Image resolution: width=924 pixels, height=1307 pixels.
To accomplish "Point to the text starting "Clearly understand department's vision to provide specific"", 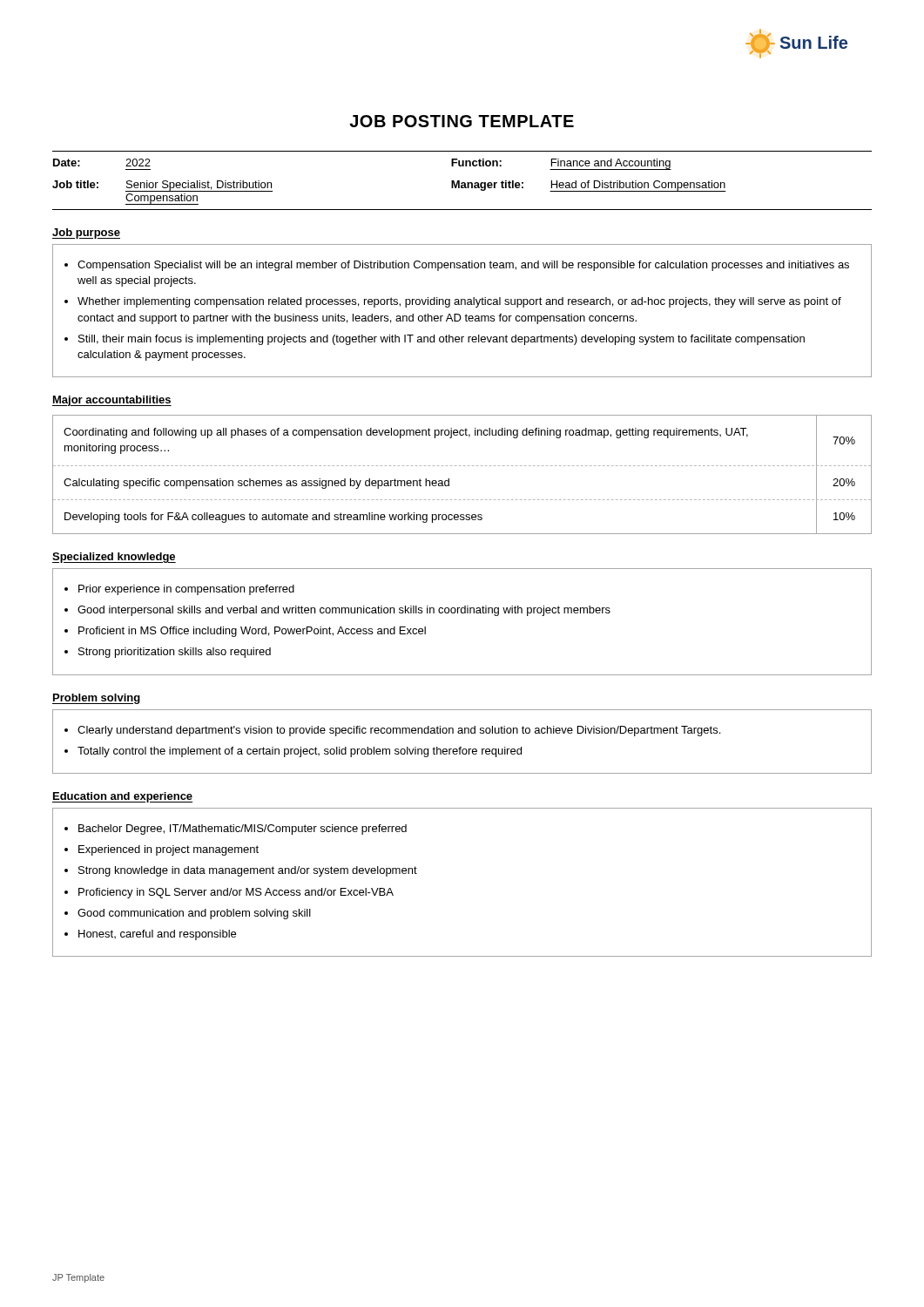I will (399, 729).
